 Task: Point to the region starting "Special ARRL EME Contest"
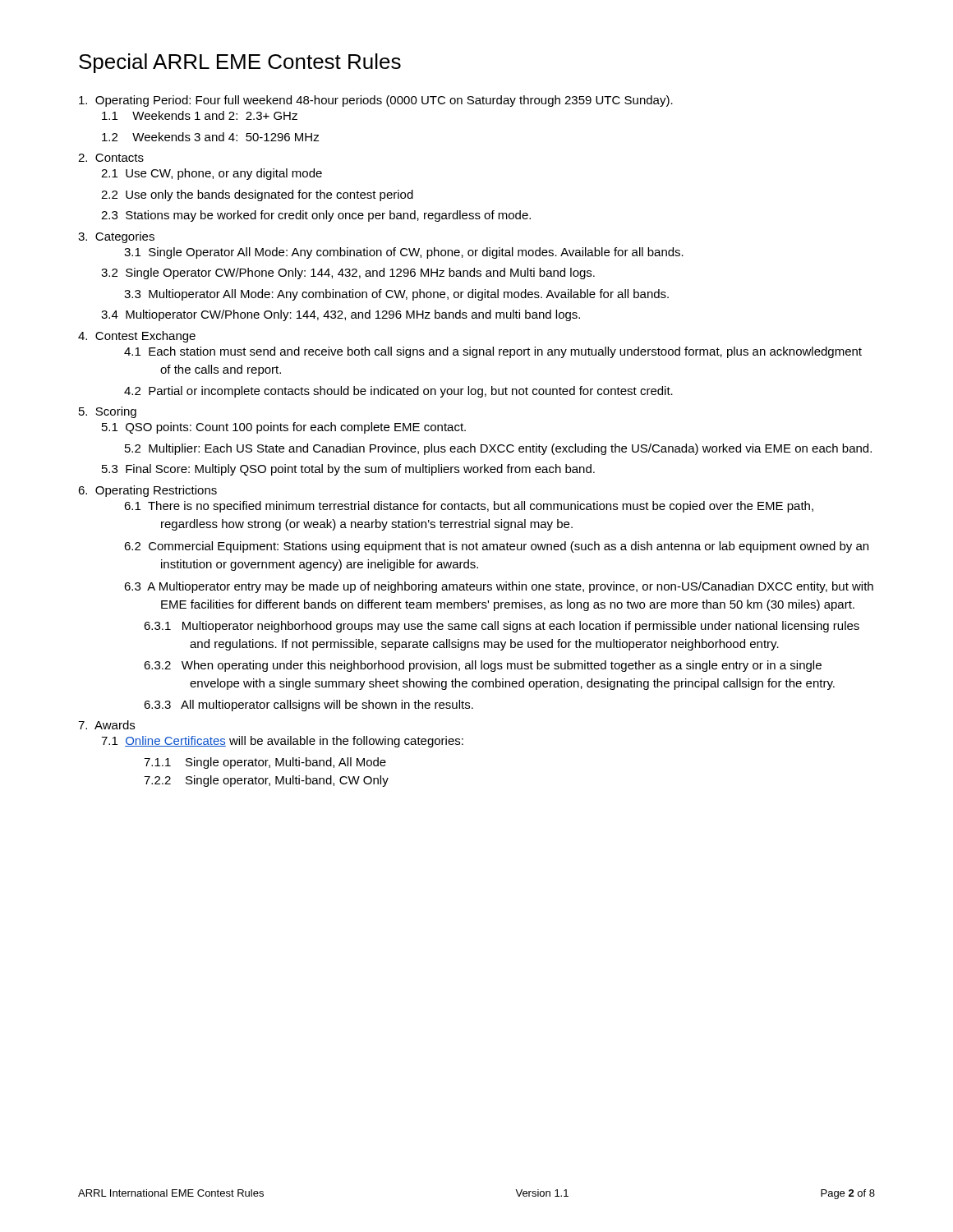pyautogui.click(x=240, y=62)
